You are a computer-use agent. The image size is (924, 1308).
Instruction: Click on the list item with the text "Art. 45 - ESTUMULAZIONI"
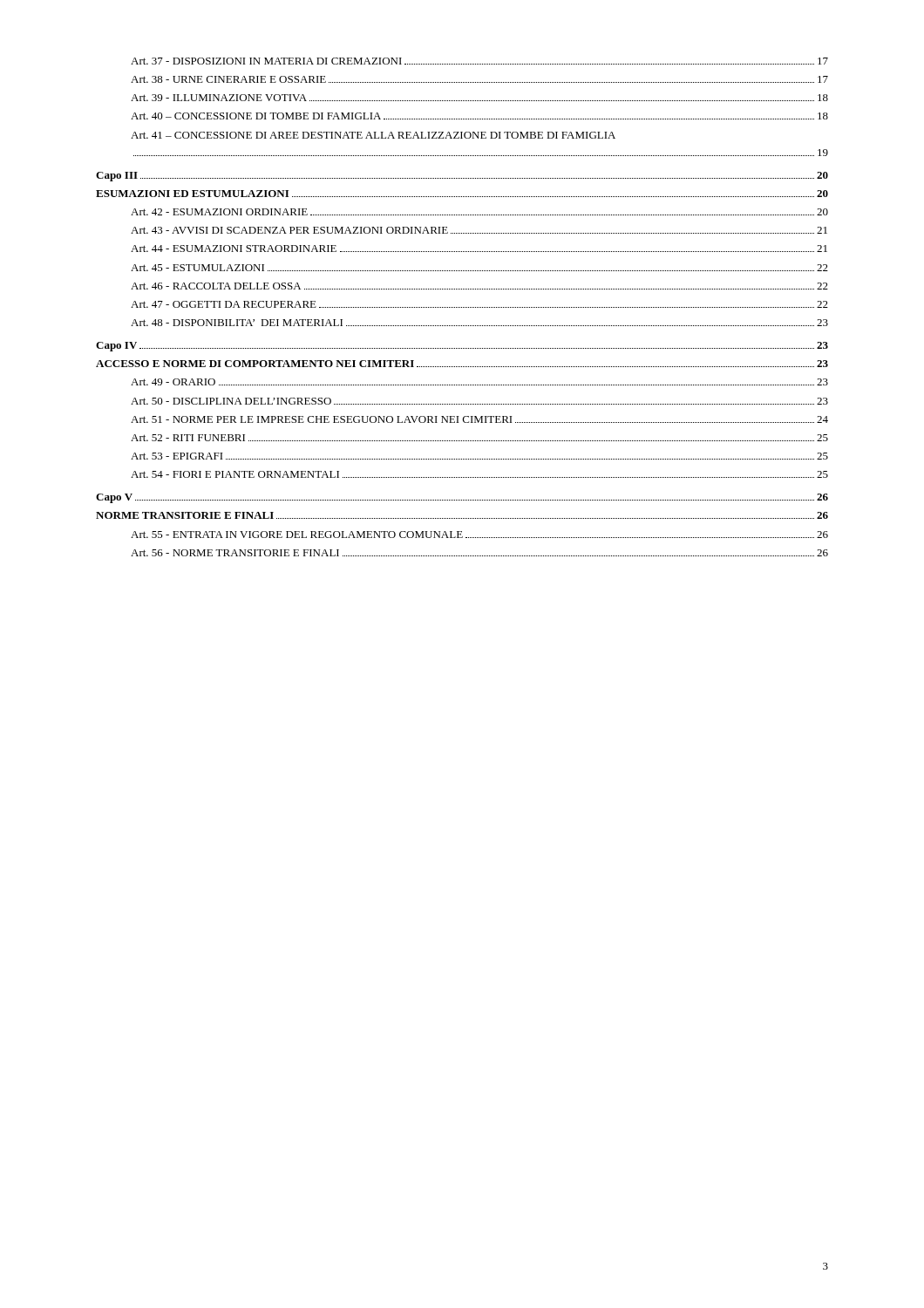pyautogui.click(x=479, y=267)
